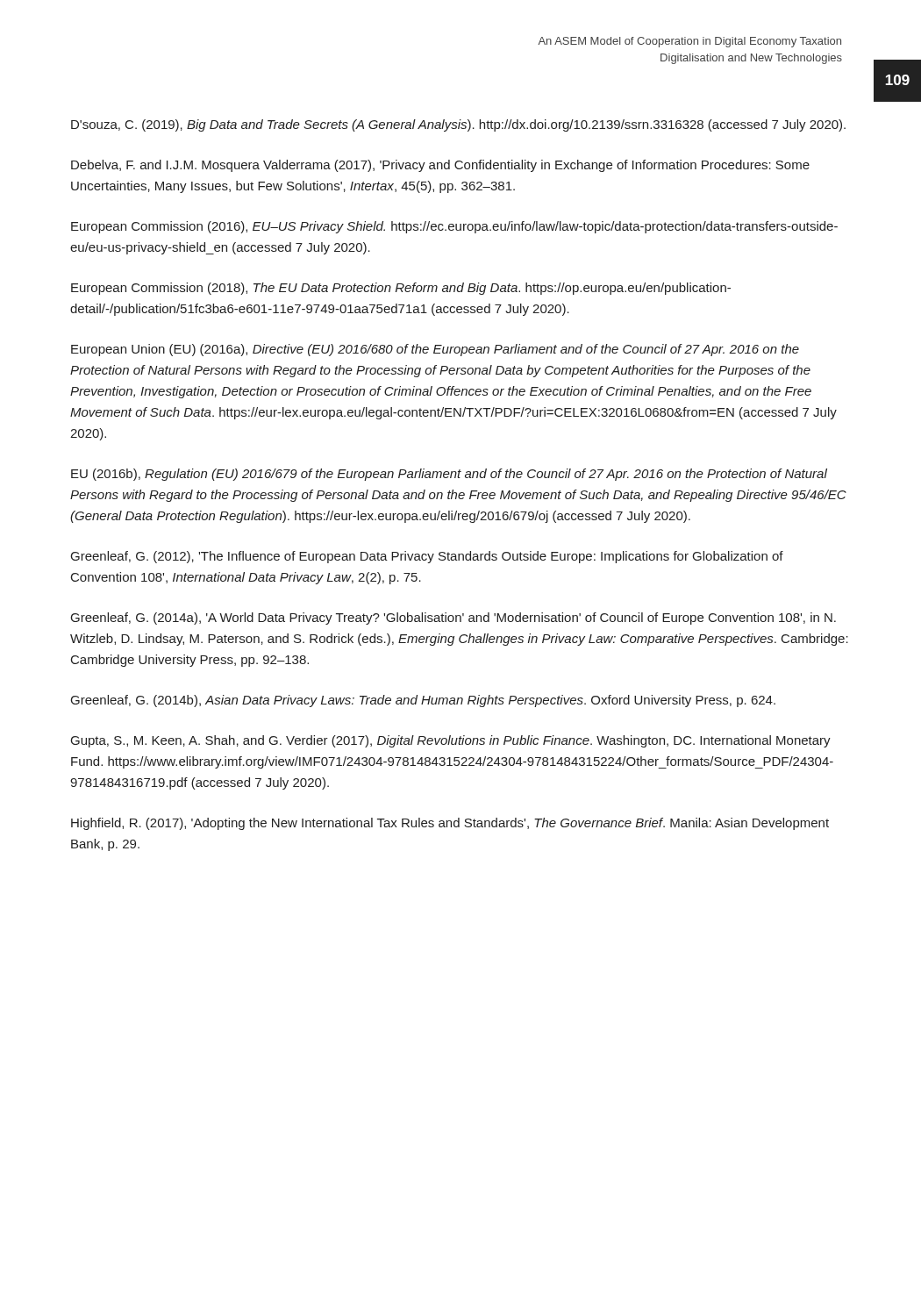Click on the block starting "Greenleaf, G. (2014a), 'A World"
Viewport: 921px width, 1316px height.
coord(459,638)
